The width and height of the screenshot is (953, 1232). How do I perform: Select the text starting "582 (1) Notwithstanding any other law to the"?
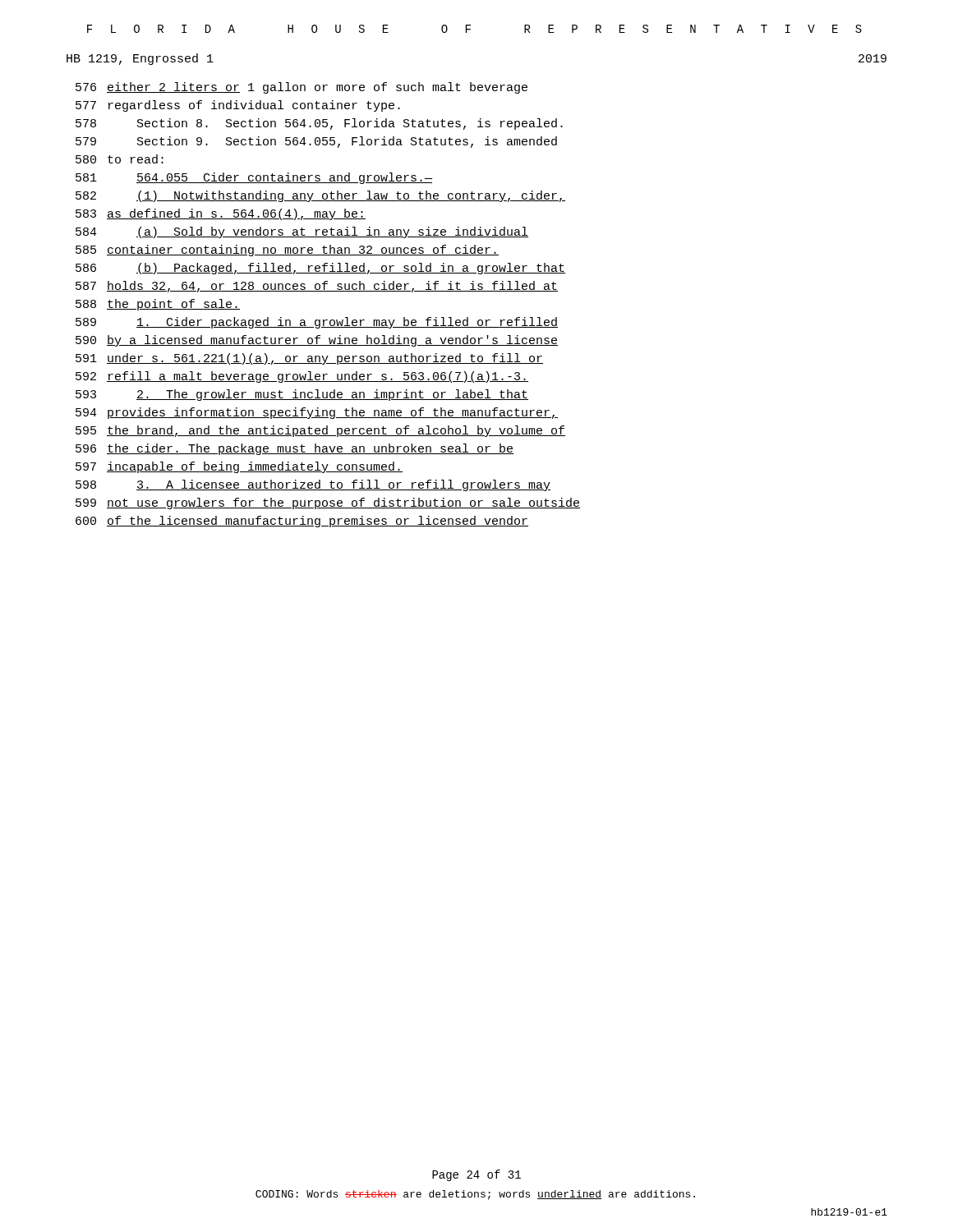coord(476,197)
